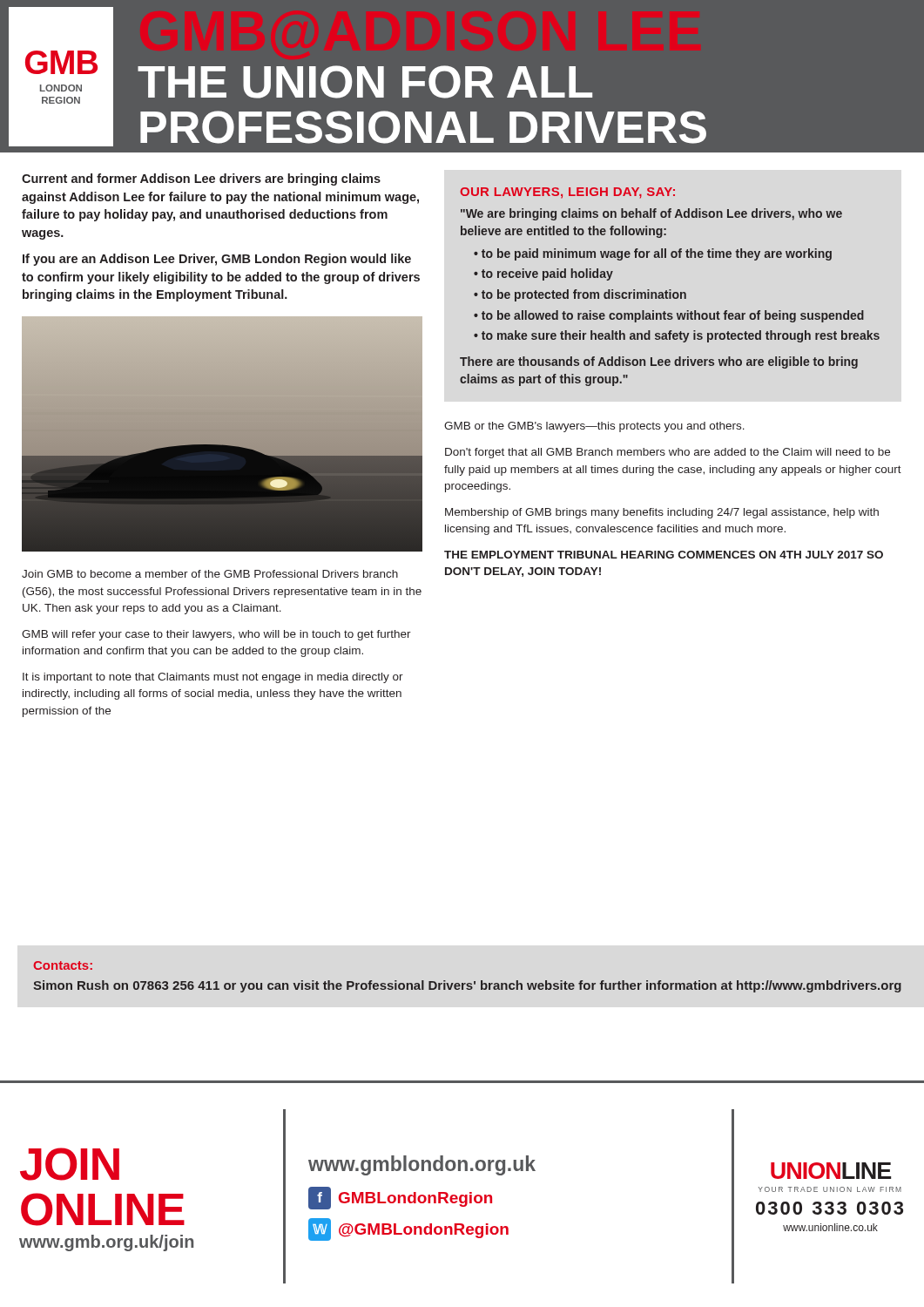Viewport: 924px width, 1307px height.
Task: Click where it says "JOIN ONLINE www.gmb.org.uk/join"
Action: point(143,1196)
